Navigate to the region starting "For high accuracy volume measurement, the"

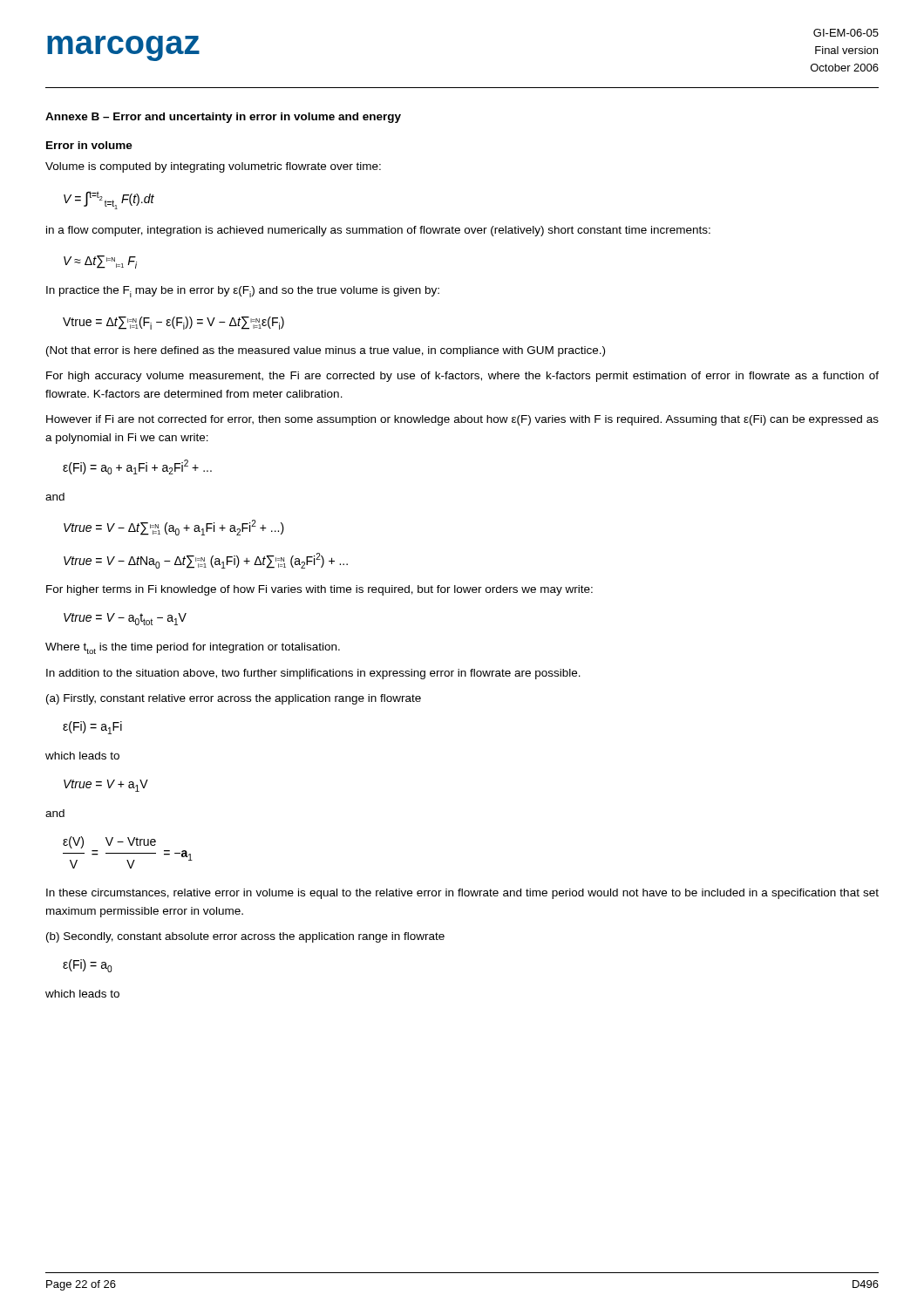click(462, 385)
